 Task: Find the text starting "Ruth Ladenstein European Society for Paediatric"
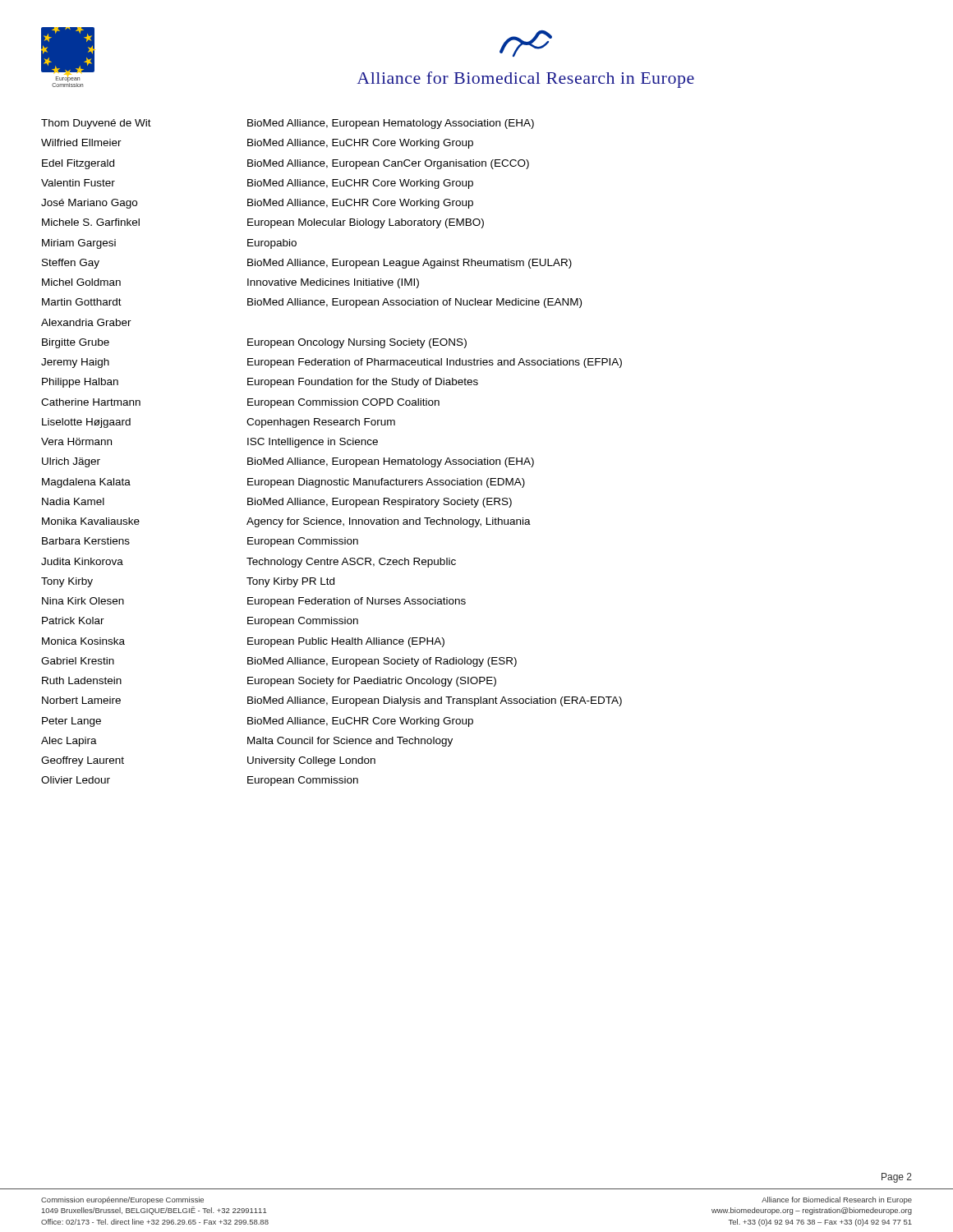(476, 681)
